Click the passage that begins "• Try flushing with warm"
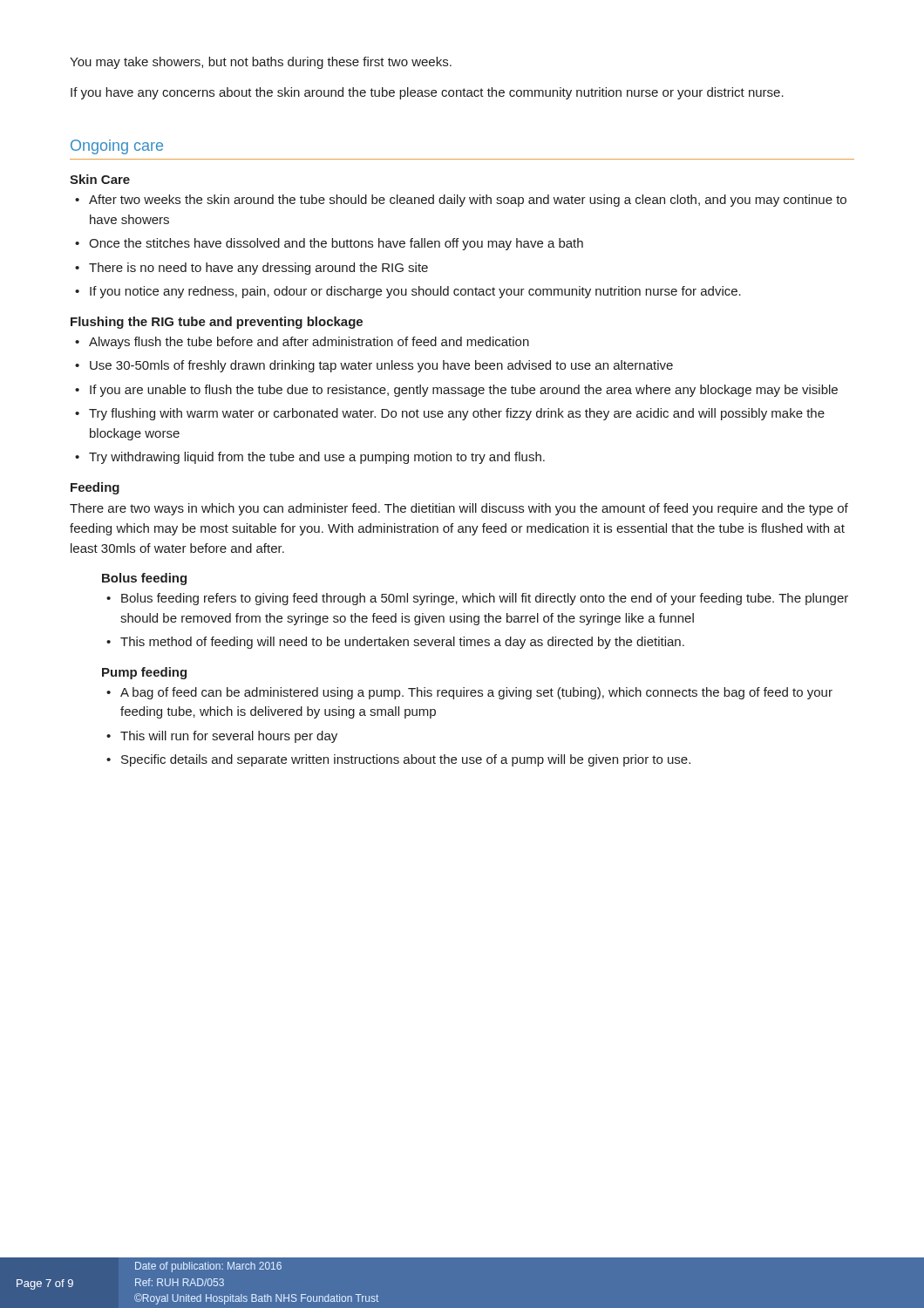 (450, 422)
